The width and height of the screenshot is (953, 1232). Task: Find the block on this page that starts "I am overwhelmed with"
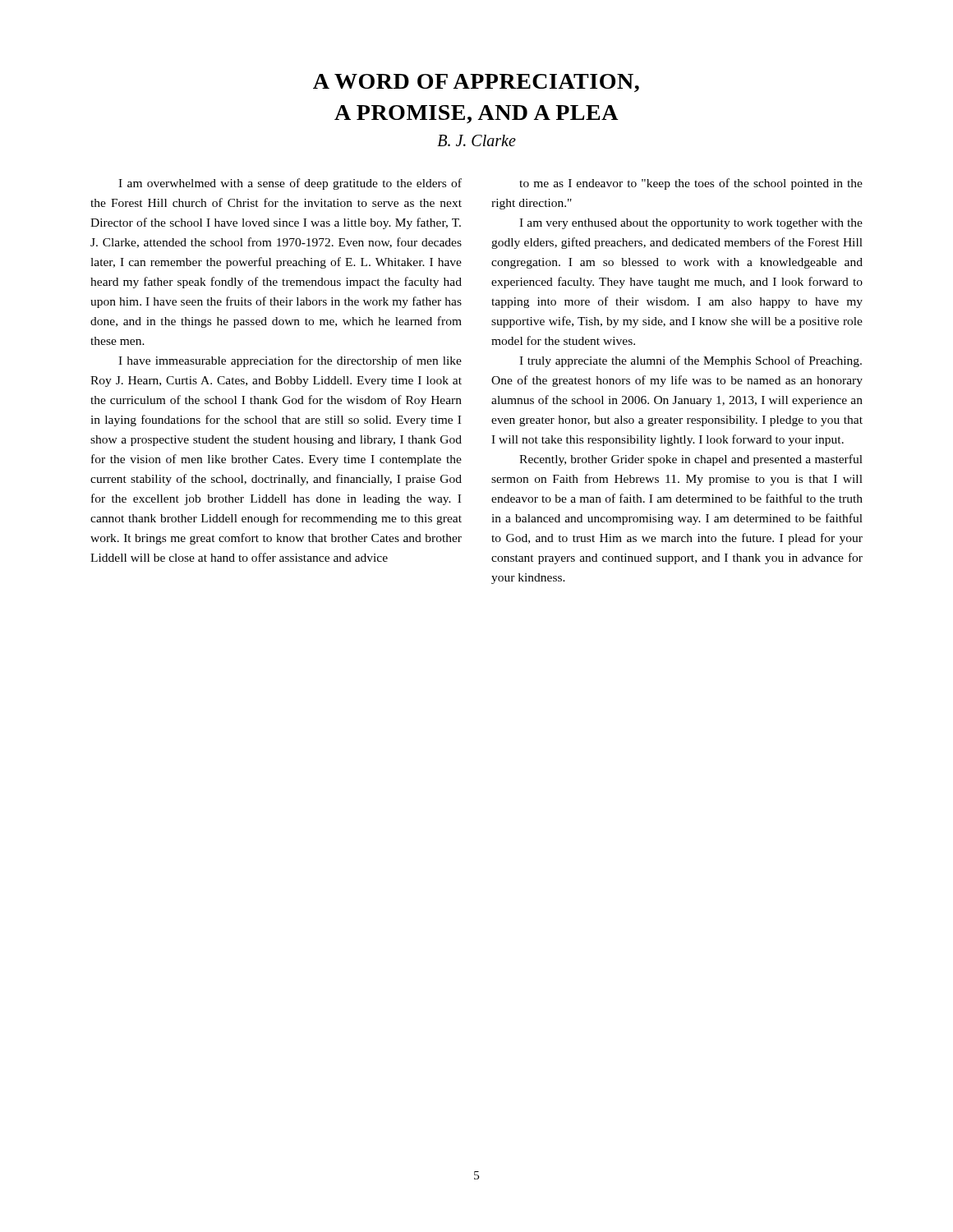(276, 370)
